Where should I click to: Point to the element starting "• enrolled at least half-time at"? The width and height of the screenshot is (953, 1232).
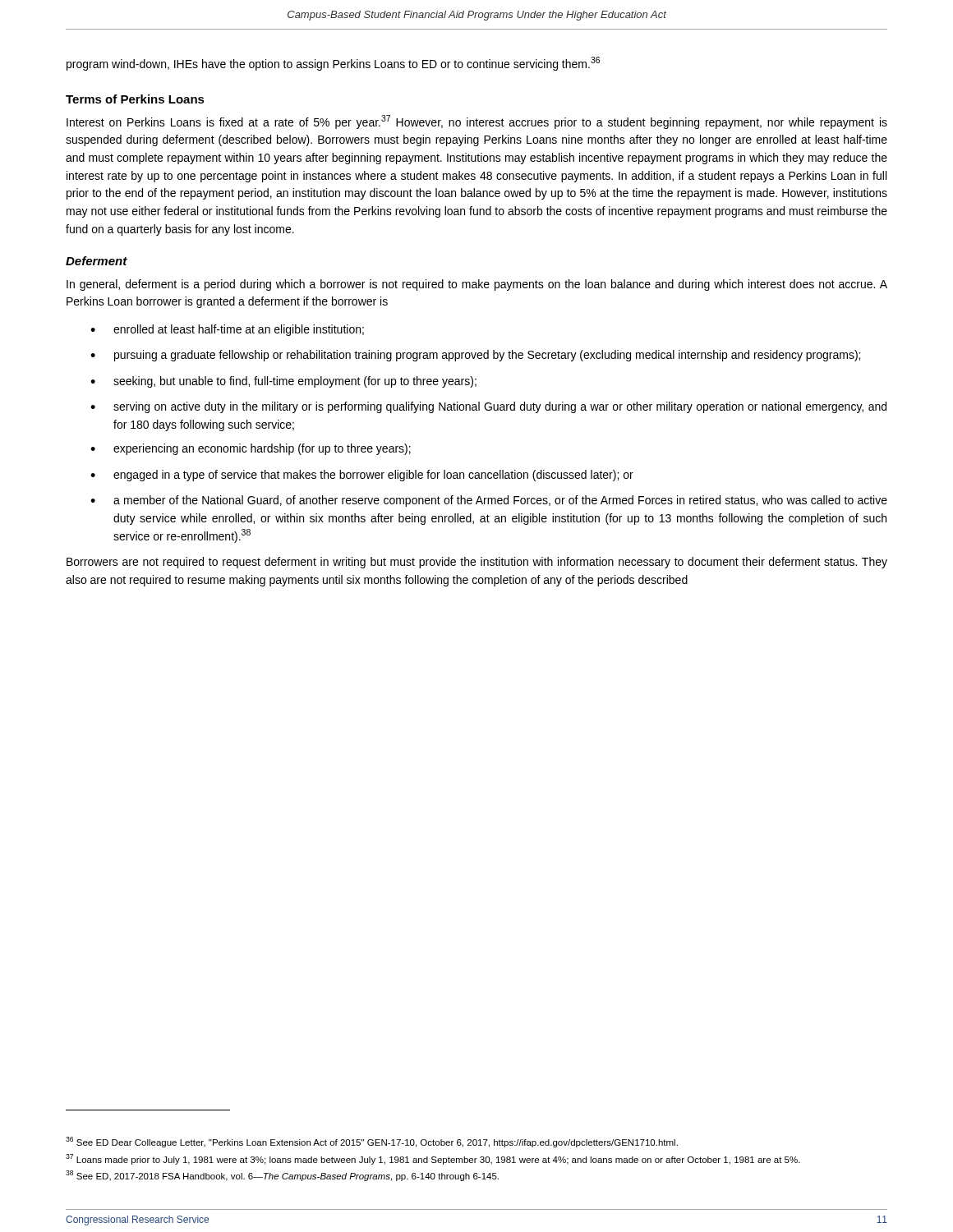point(227,330)
